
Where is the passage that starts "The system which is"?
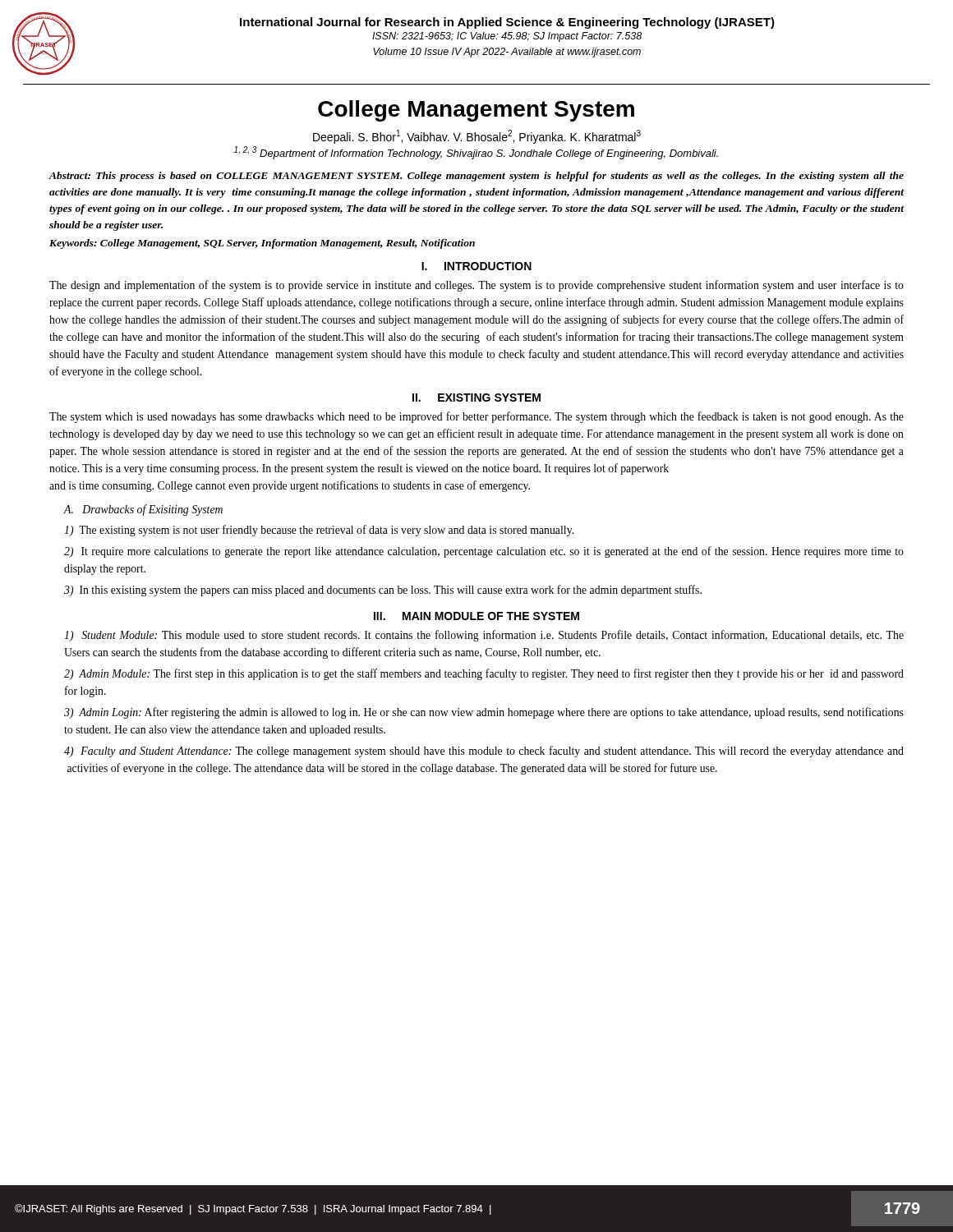[x=476, y=451]
